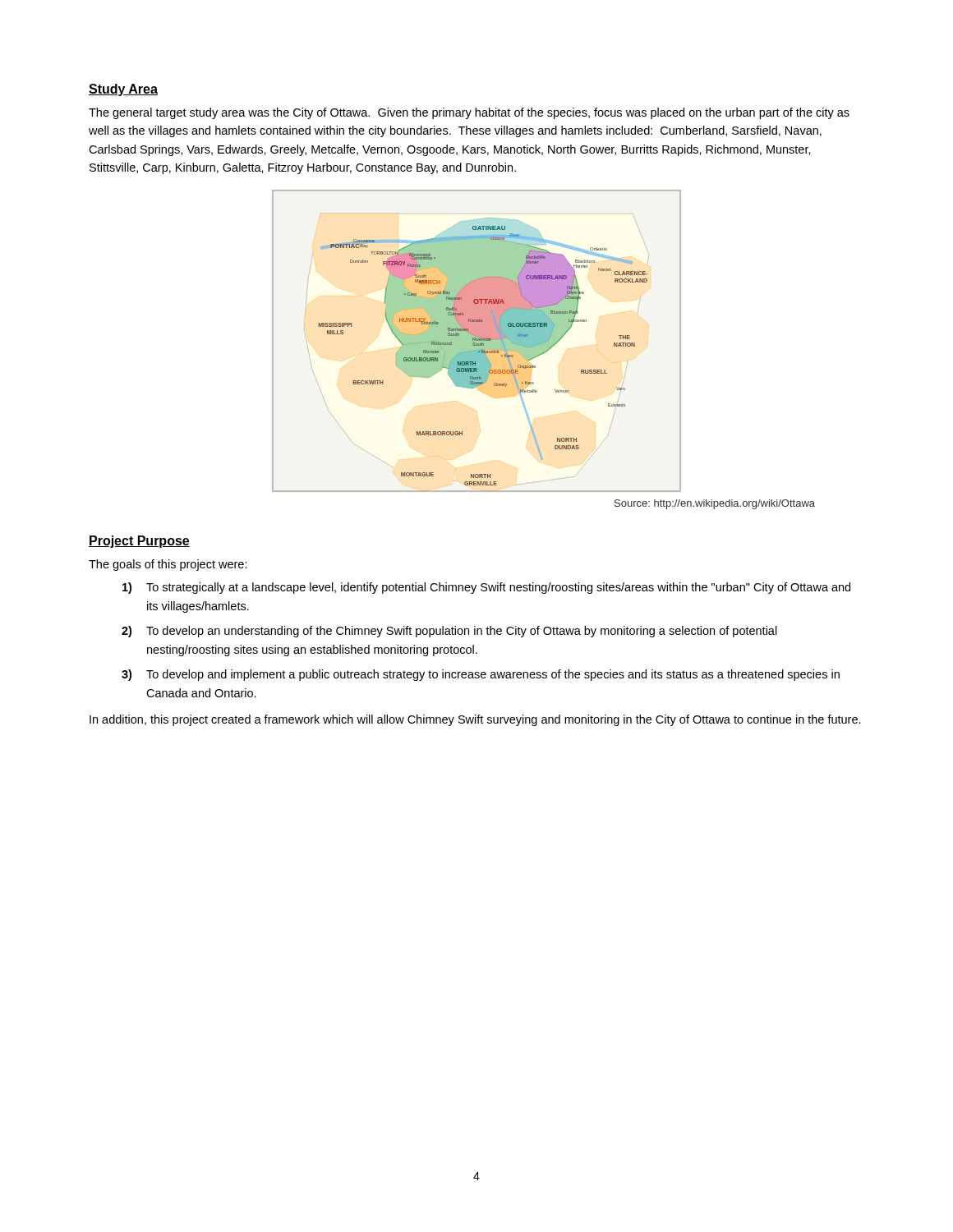Image resolution: width=953 pixels, height=1232 pixels.
Task: Locate a caption
Action: coord(714,503)
